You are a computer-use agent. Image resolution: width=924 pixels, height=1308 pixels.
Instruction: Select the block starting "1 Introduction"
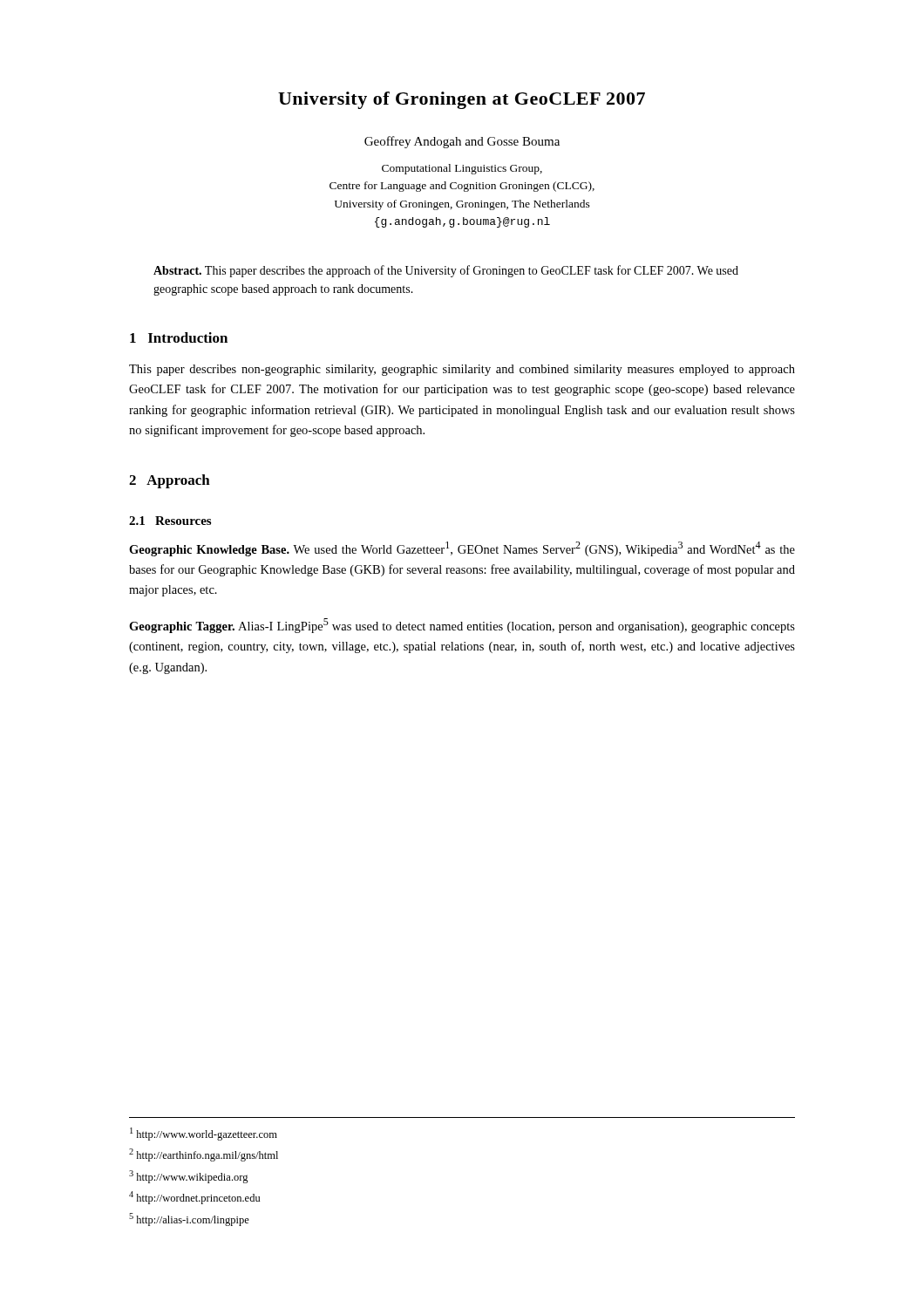click(x=178, y=338)
